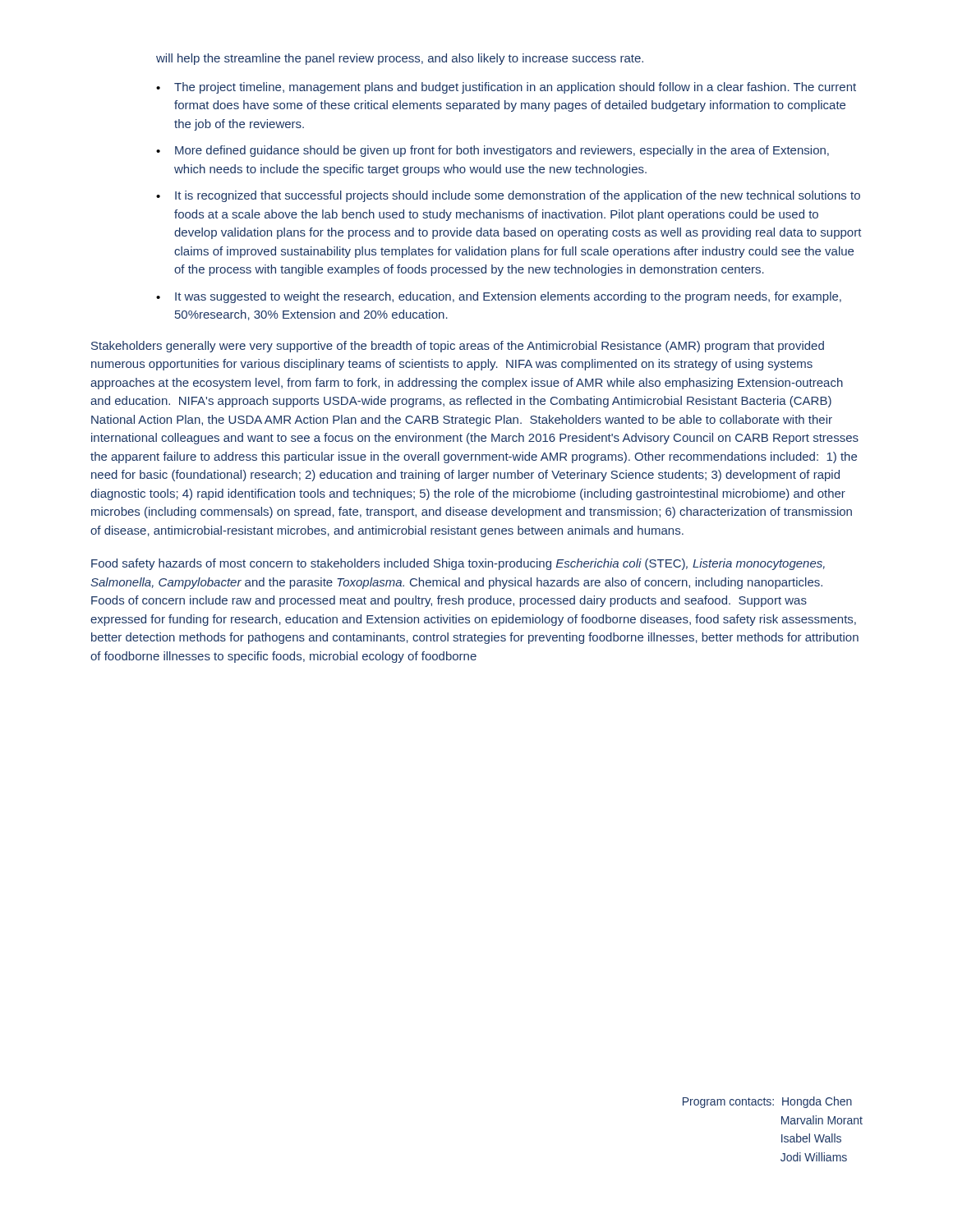Locate the element starting "will help the streamline the"
The width and height of the screenshot is (953, 1232).
pyautogui.click(x=476, y=59)
